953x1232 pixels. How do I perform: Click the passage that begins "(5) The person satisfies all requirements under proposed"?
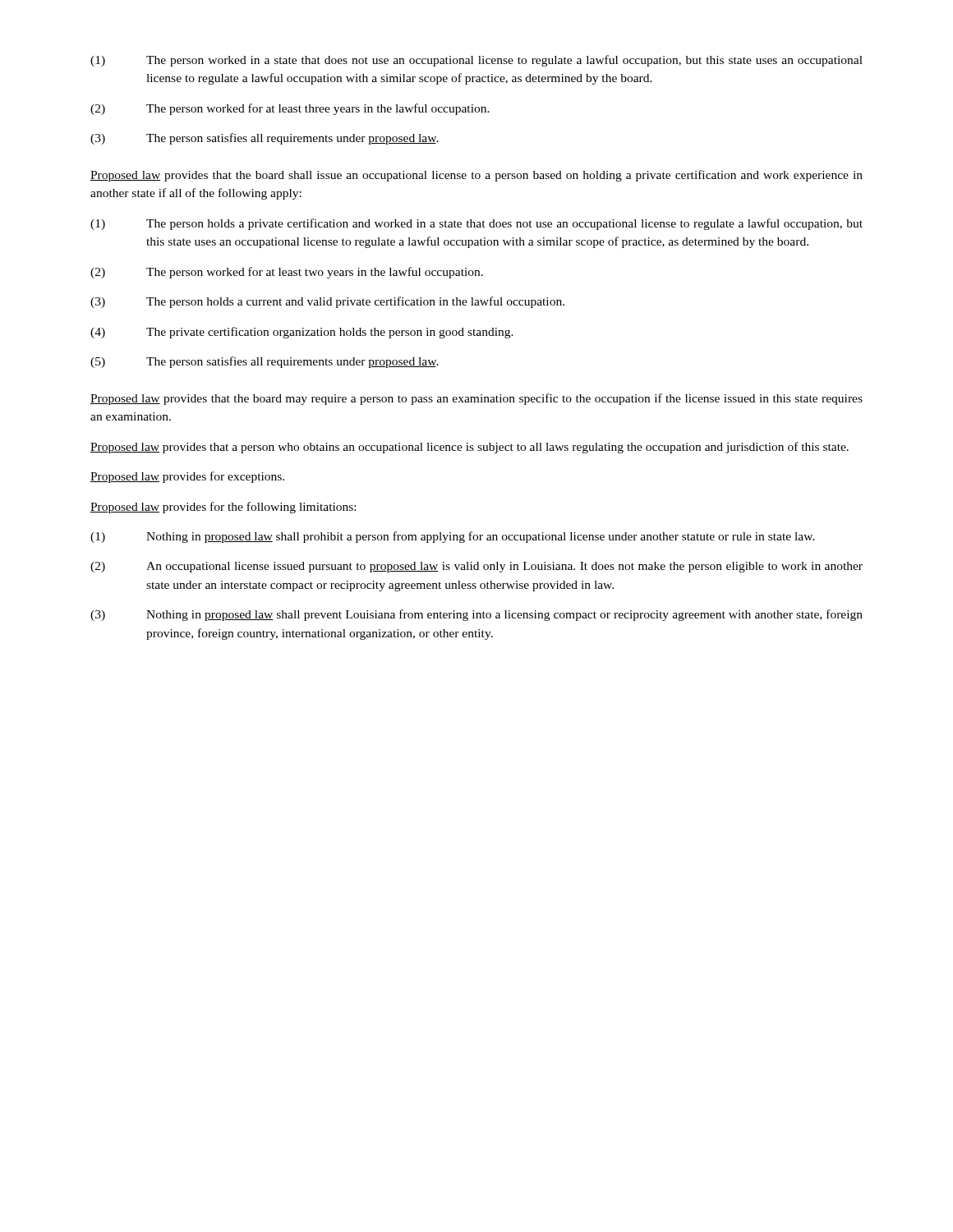coord(265,362)
